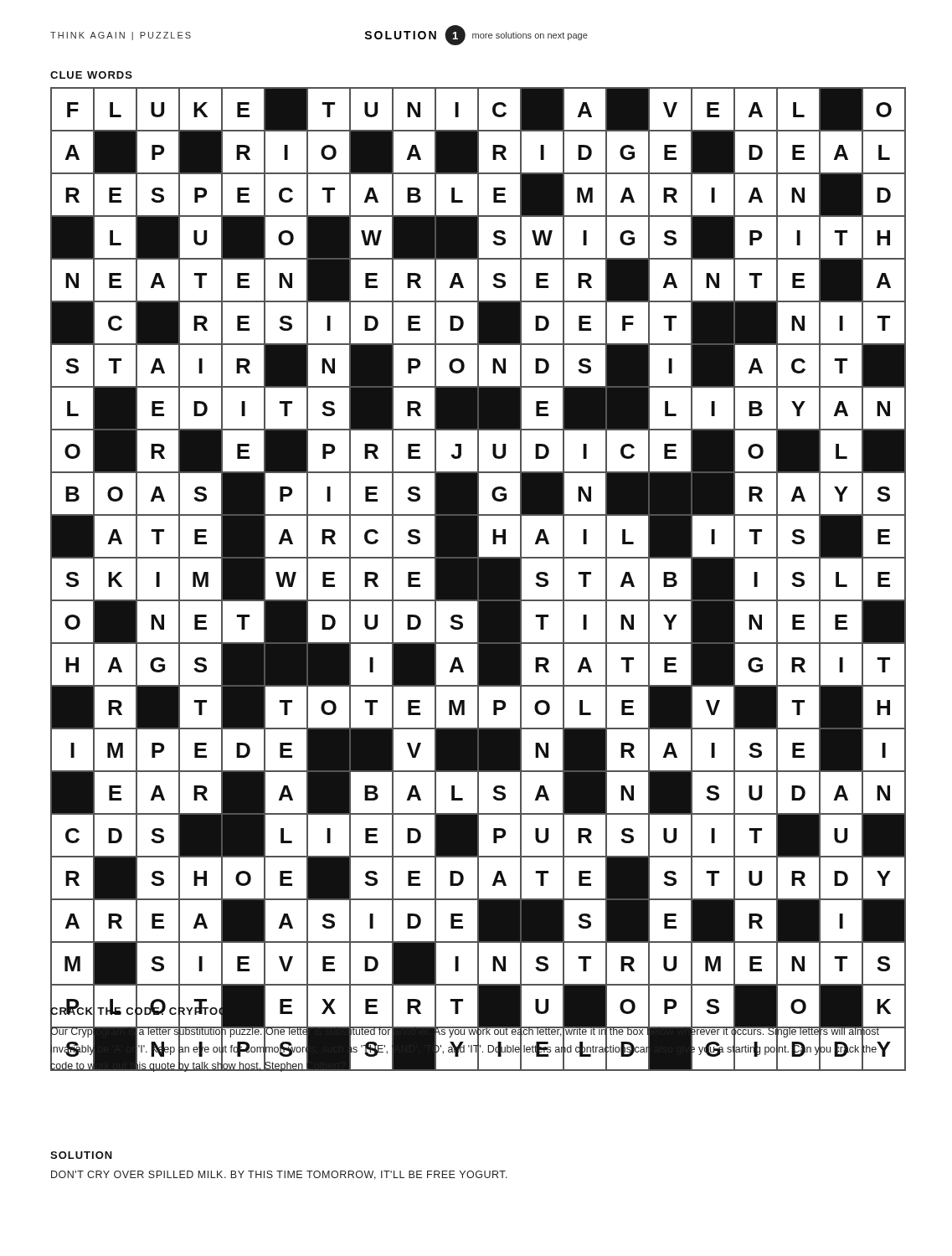Screen dimensions: 1256x952
Task: Find "CLUE WORDS" on this page
Action: click(x=92, y=75)
